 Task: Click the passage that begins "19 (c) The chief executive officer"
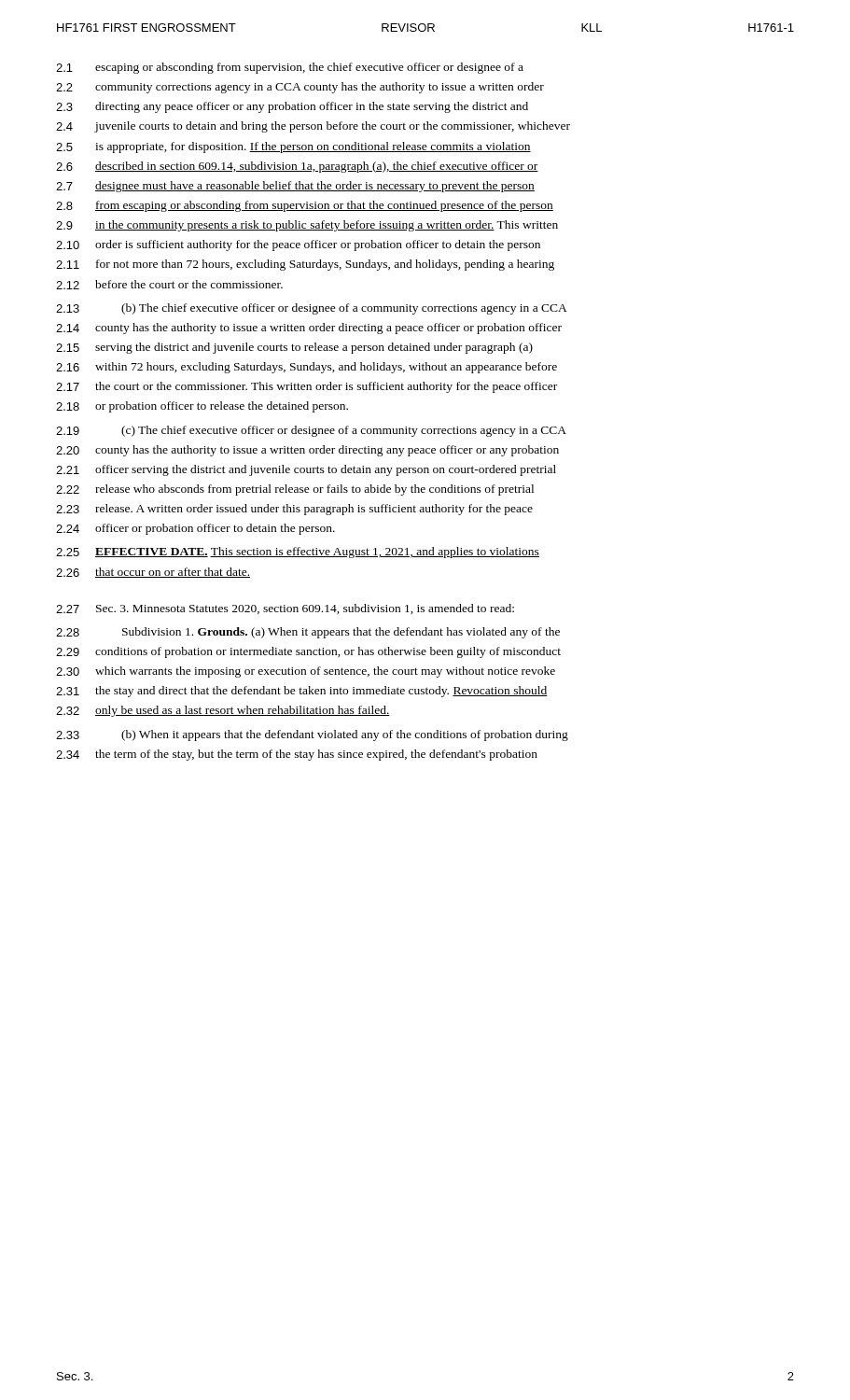point(425,480)
